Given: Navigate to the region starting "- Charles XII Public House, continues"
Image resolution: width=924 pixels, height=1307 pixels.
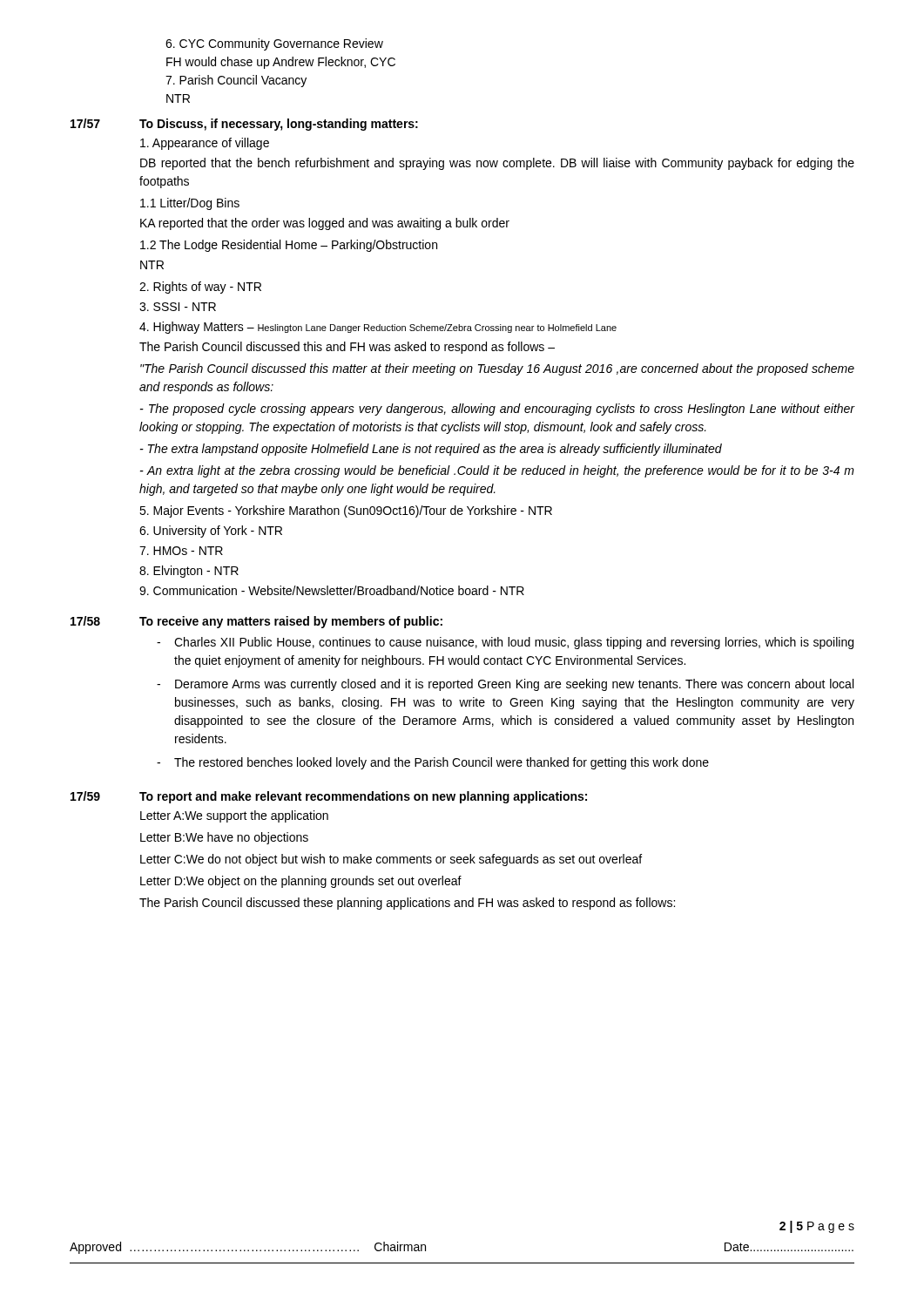Looking at the screenshot, I should click(x=506, y=652).
